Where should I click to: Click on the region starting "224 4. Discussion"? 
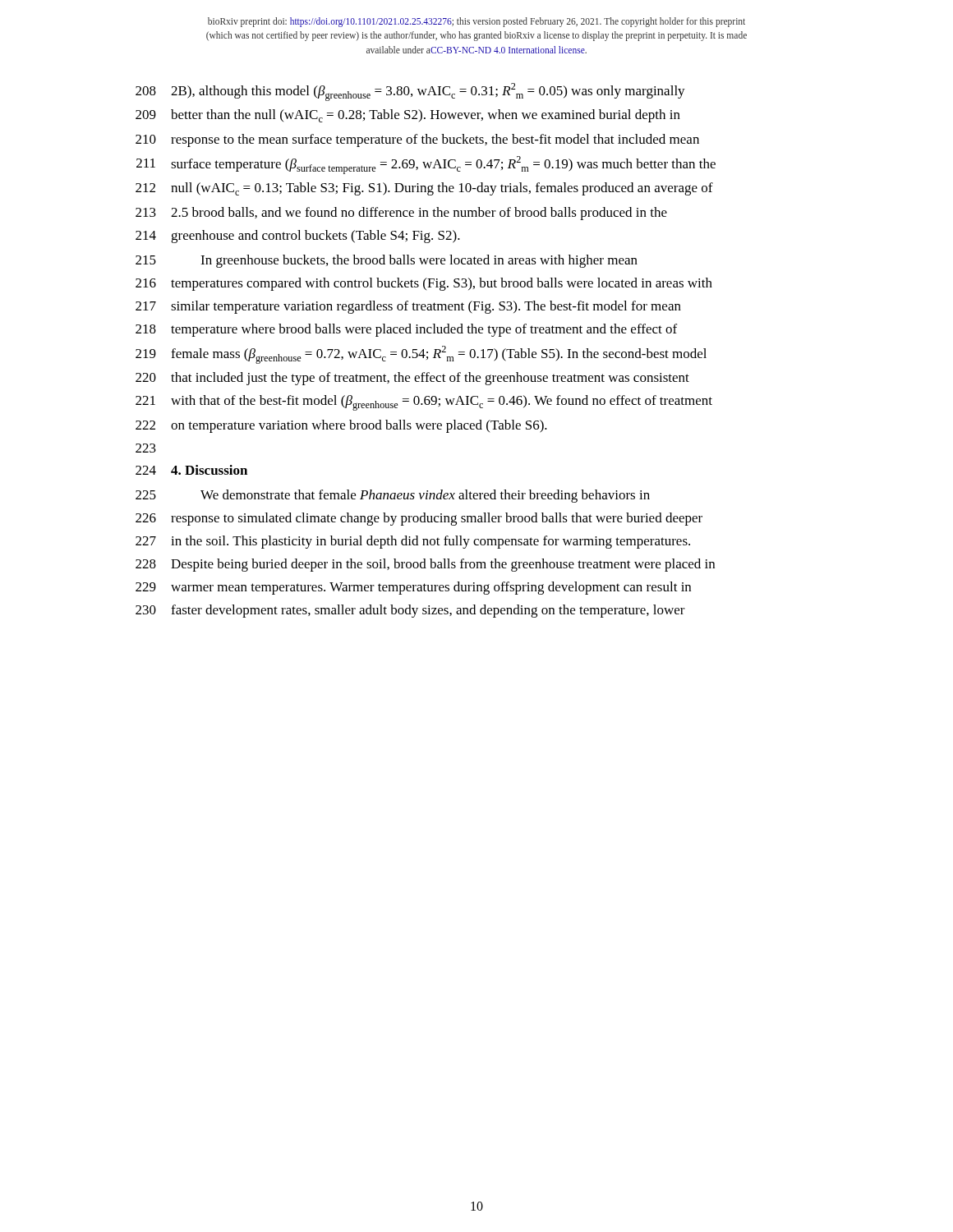coord(191,470)
